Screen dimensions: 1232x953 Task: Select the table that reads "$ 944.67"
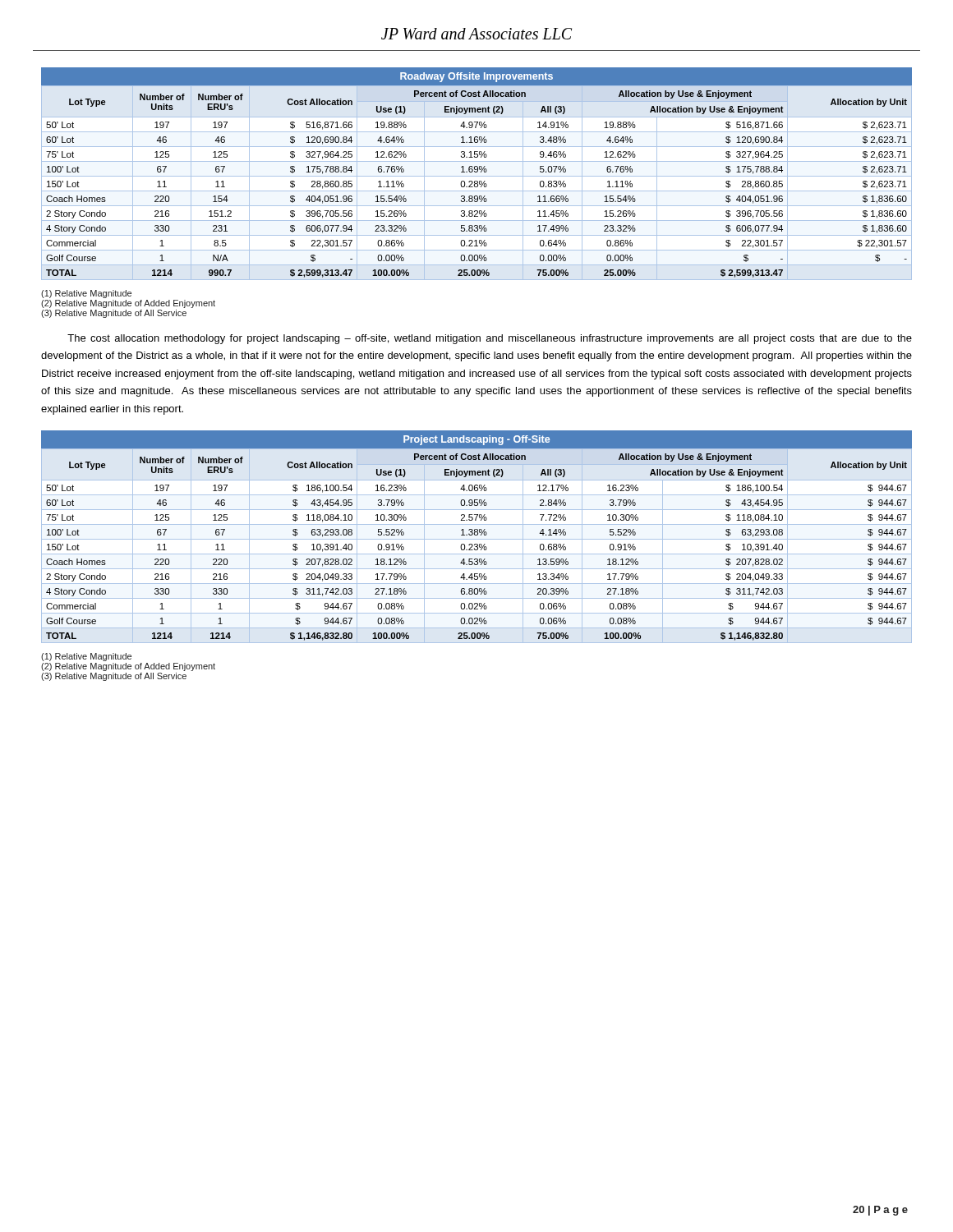476,537
